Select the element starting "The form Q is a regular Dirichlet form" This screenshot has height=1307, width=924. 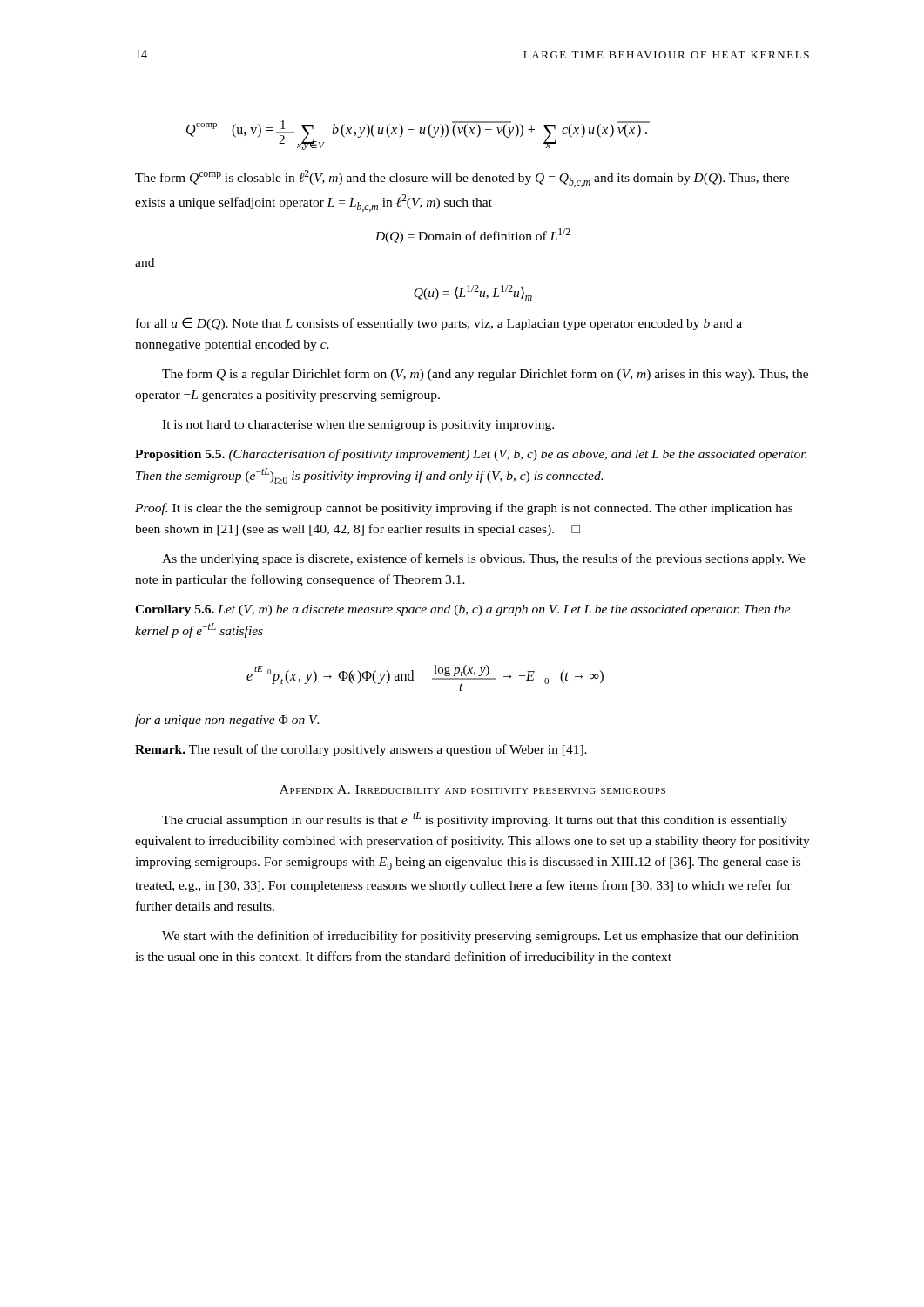[x=472, y=384]
